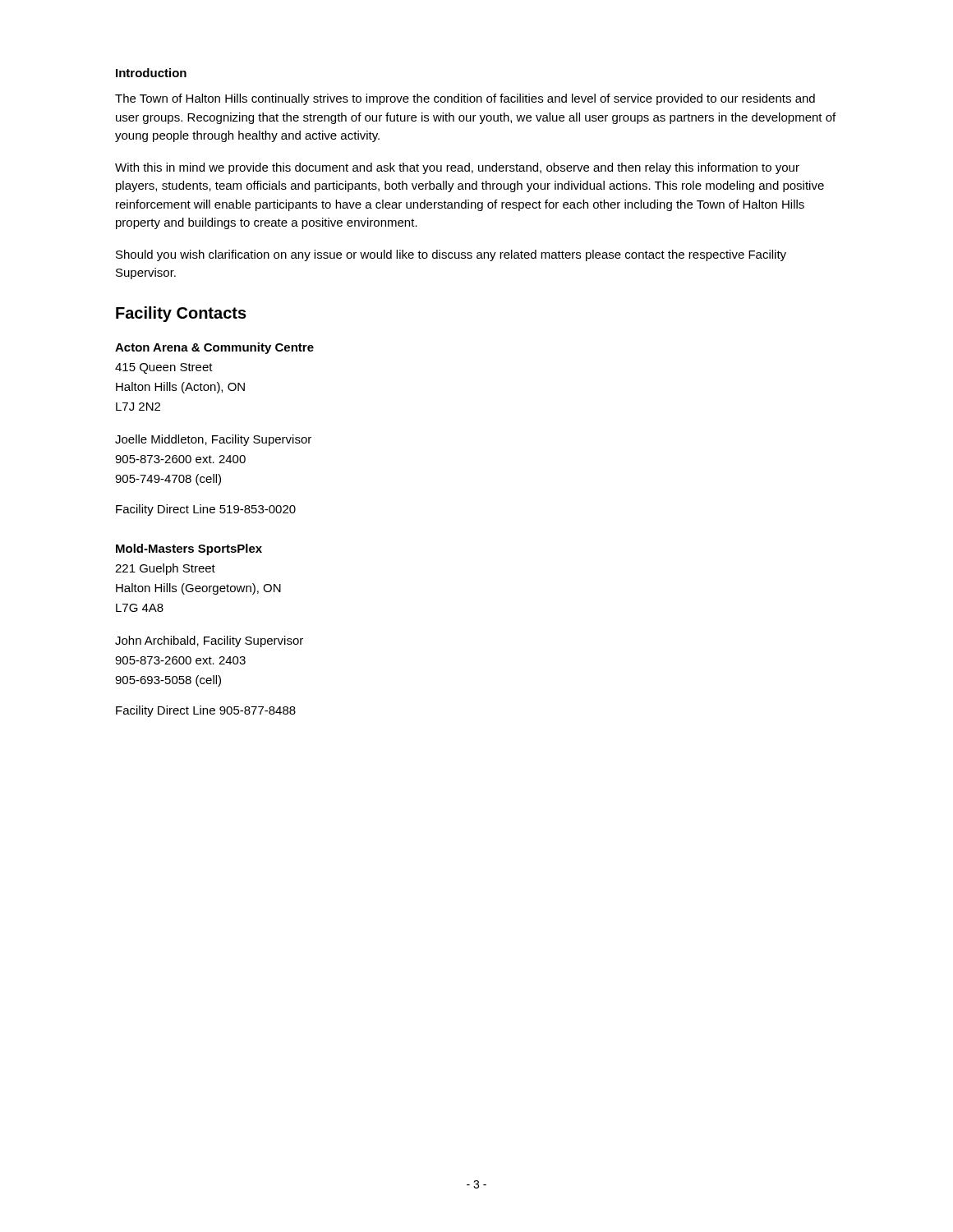Click where it says "Facility Contacts"
953x1232 pixels.
[181, 312]
